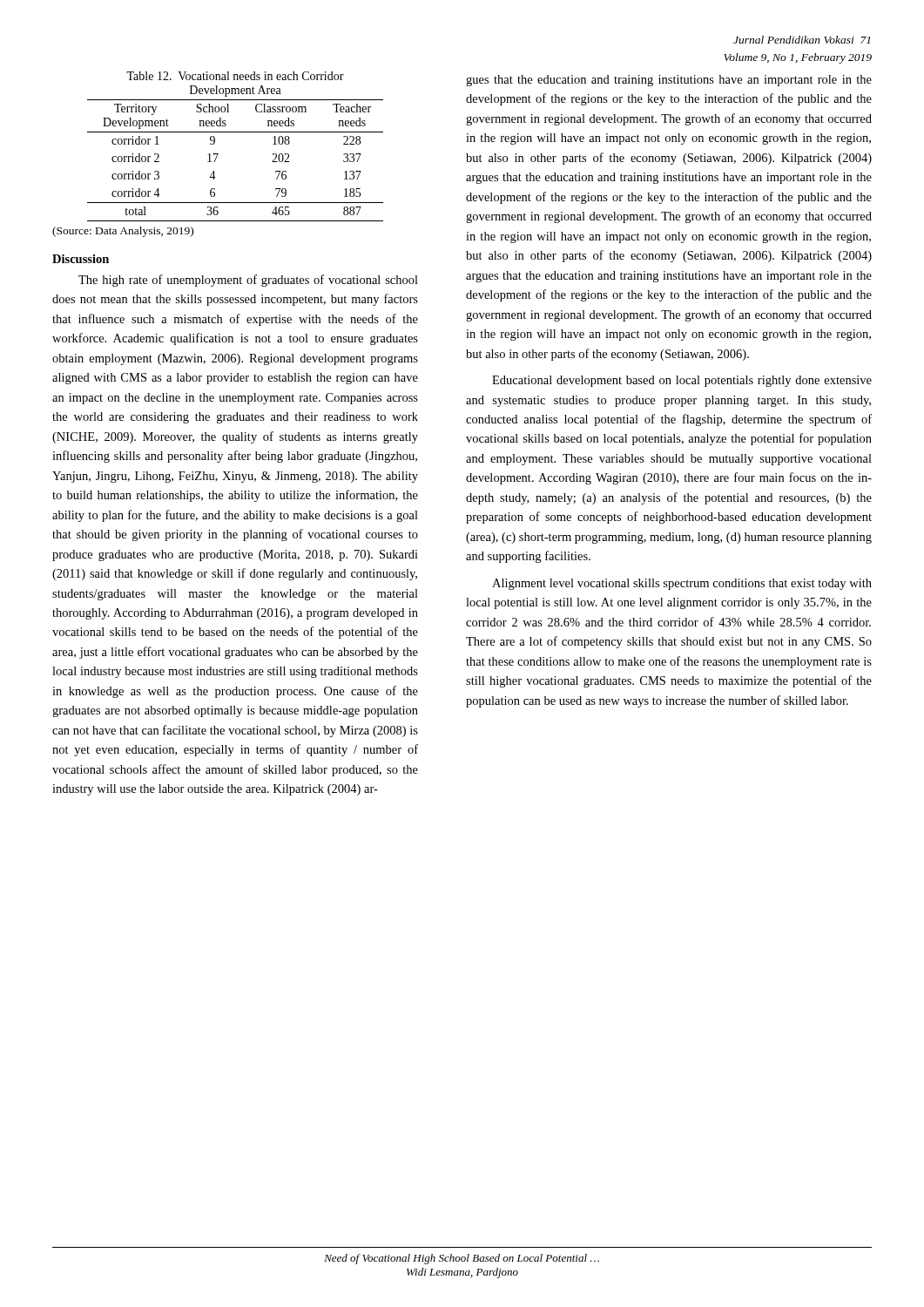Viewport: 924px width, 1307px height.
Task: Find the block on this page that starts "Alignment level vocational"
Action: click(669, 641)
